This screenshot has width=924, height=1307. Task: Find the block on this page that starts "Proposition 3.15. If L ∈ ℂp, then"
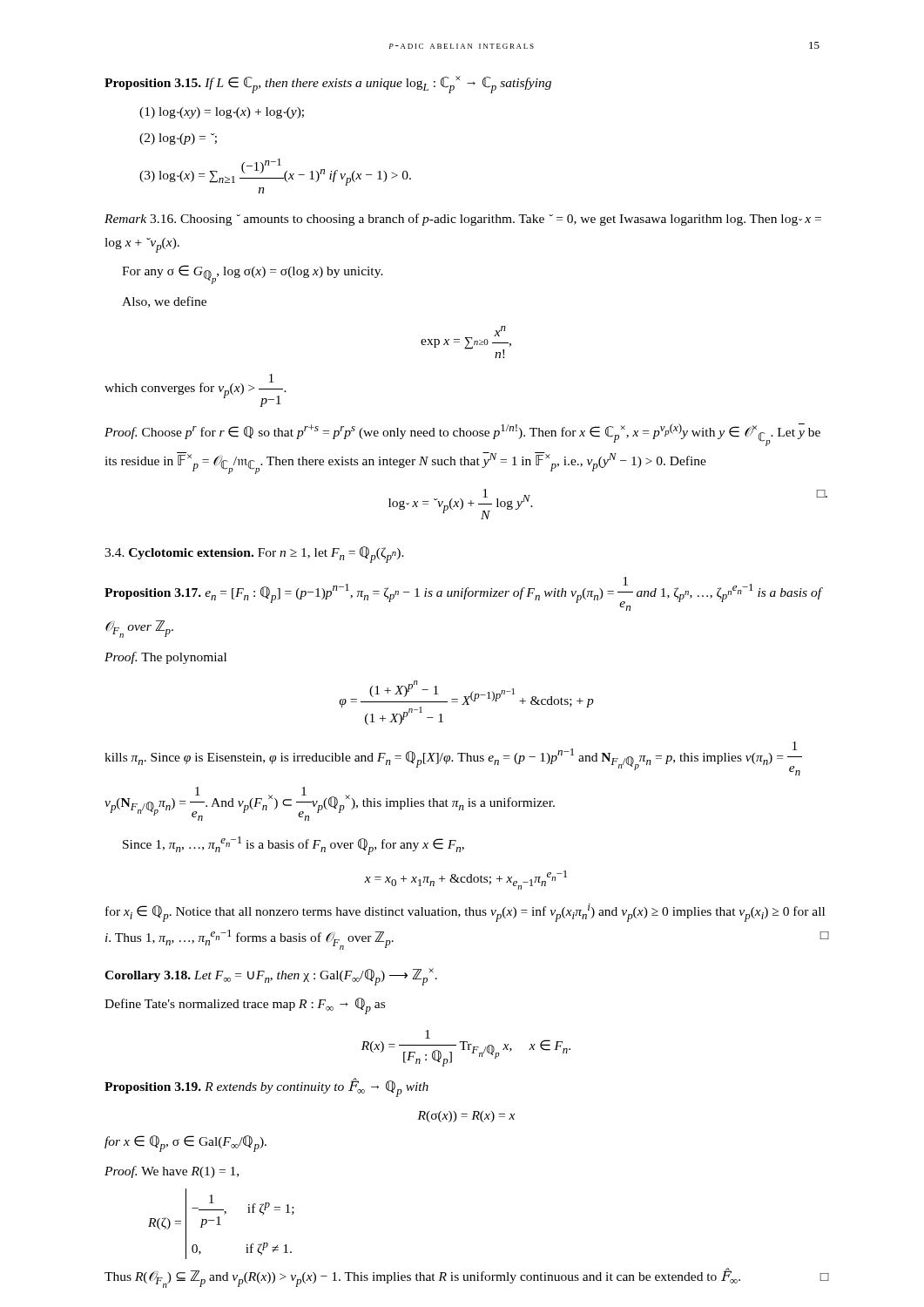328,82
